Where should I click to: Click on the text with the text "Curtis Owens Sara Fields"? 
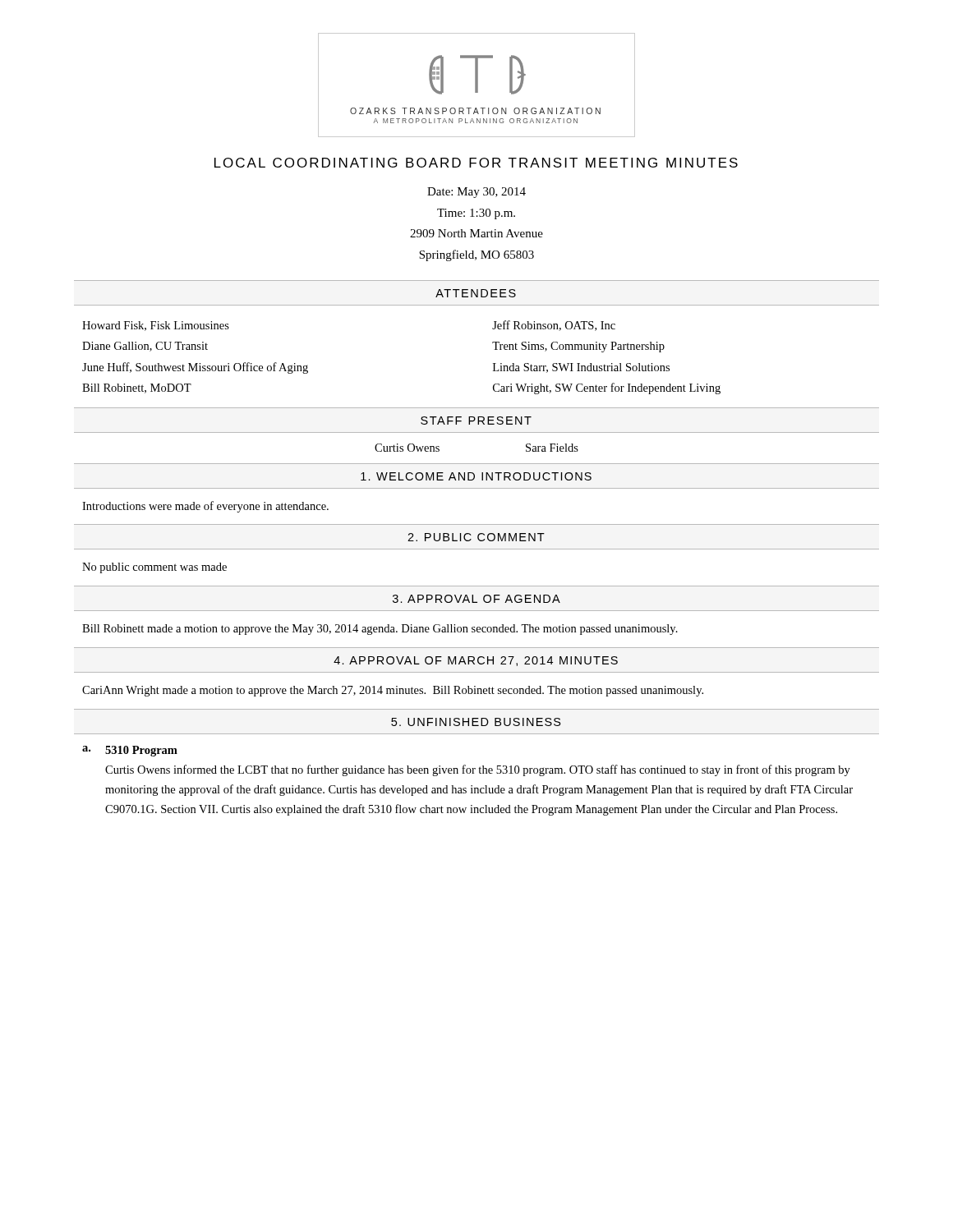click(409, 447)
